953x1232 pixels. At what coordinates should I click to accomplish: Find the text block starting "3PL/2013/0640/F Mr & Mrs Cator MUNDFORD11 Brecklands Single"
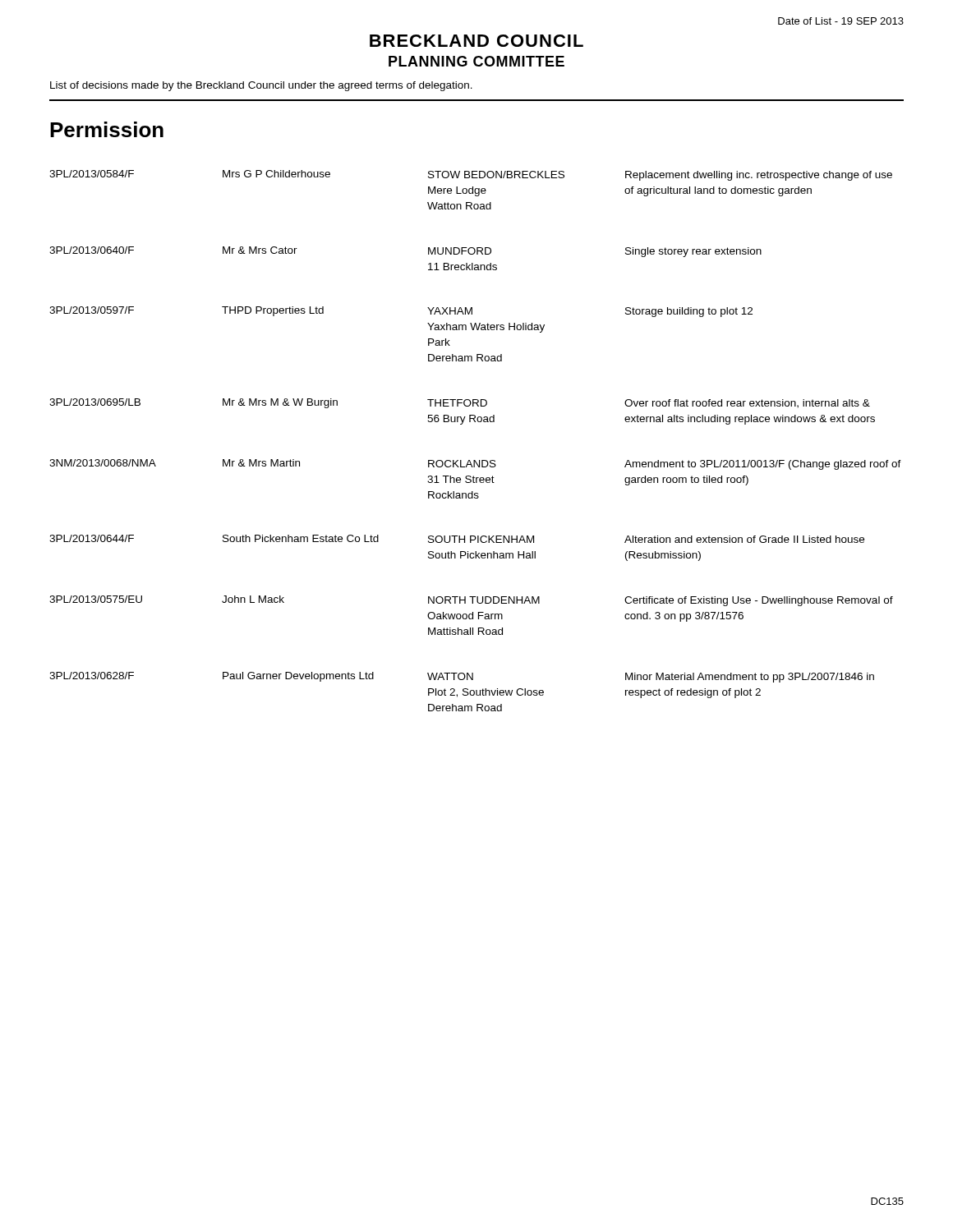476,259
